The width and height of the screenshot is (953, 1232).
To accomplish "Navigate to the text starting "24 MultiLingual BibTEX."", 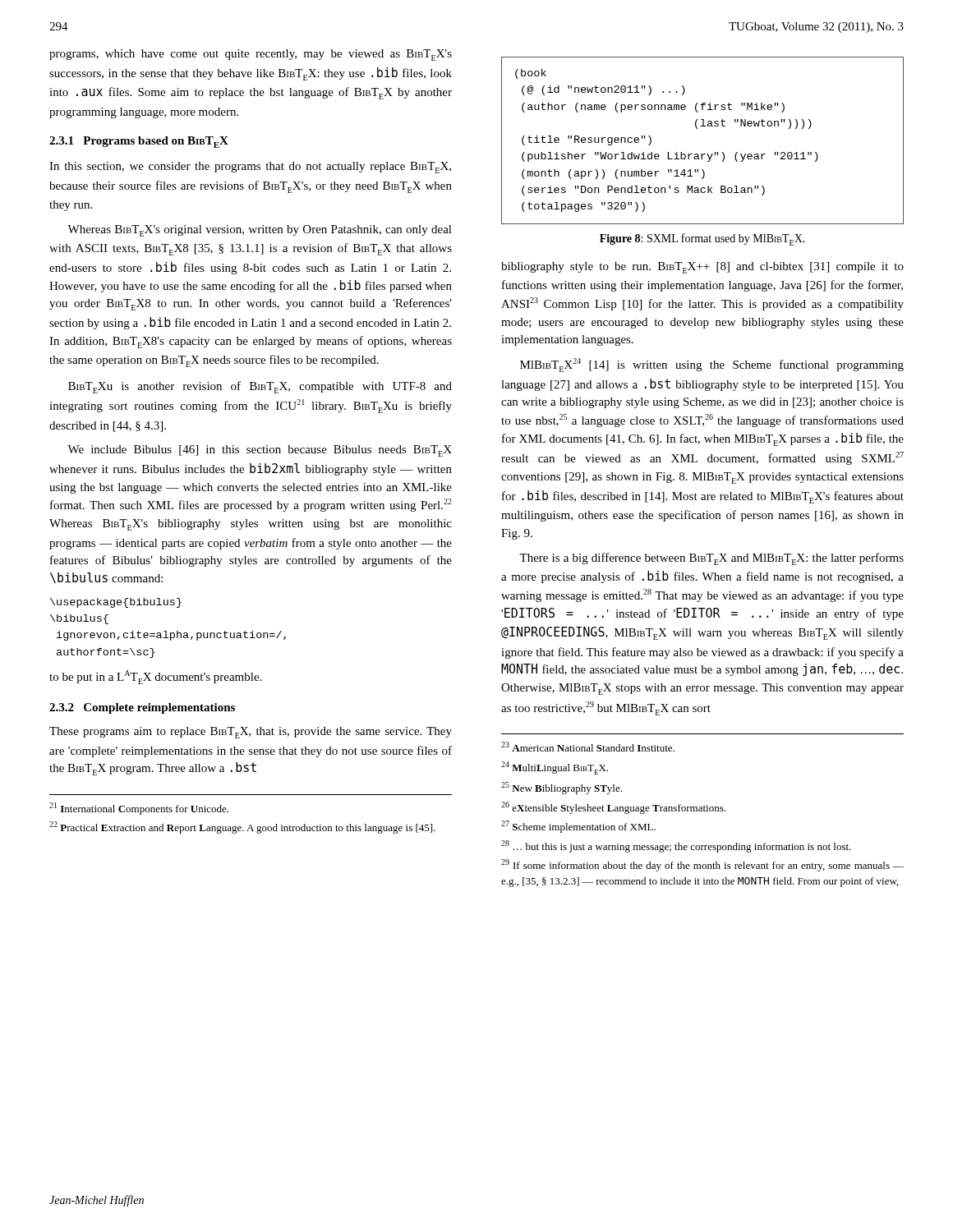I will (x=555, y=768).
